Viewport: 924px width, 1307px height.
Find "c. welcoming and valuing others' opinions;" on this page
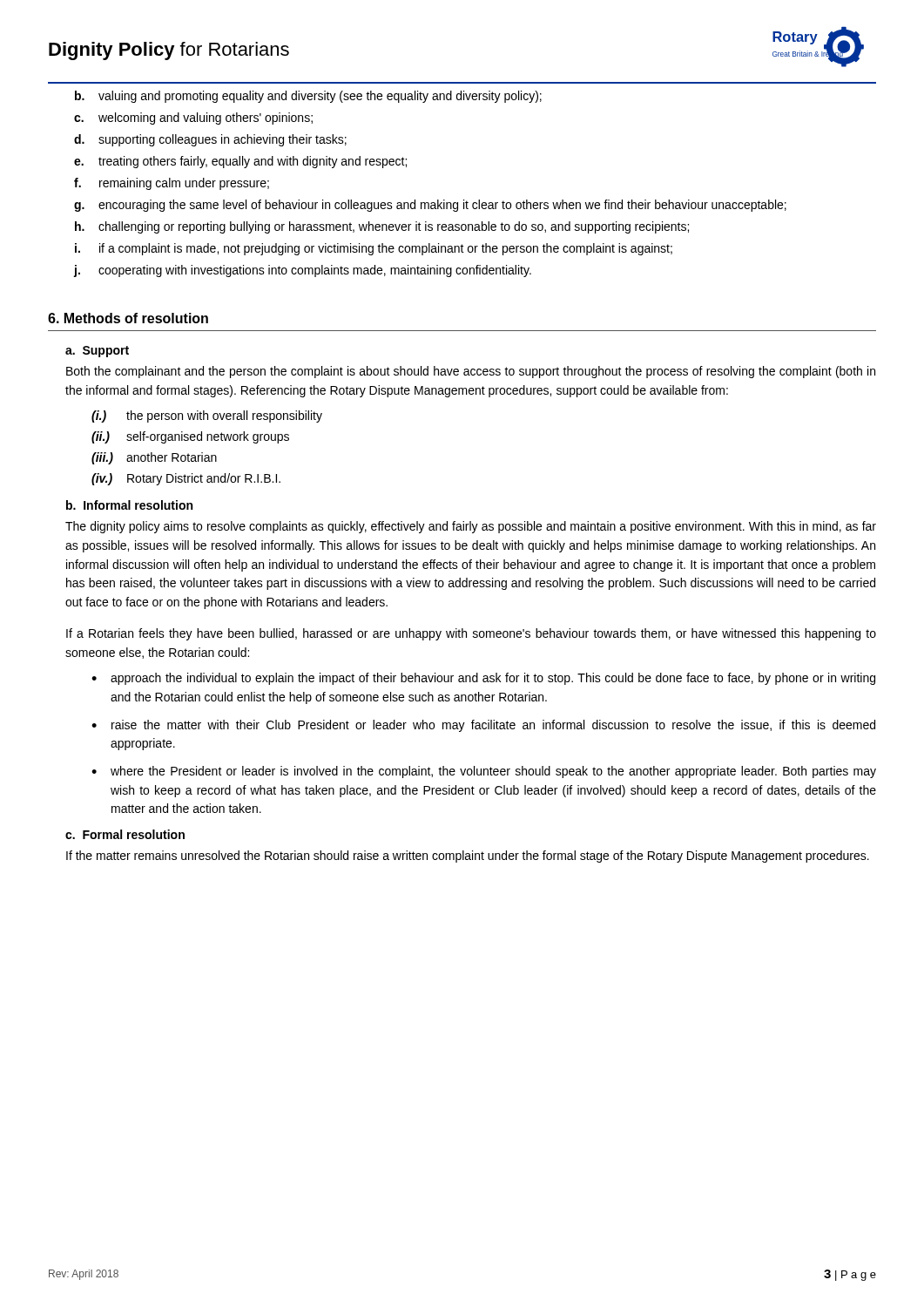[x=193, y=119]
